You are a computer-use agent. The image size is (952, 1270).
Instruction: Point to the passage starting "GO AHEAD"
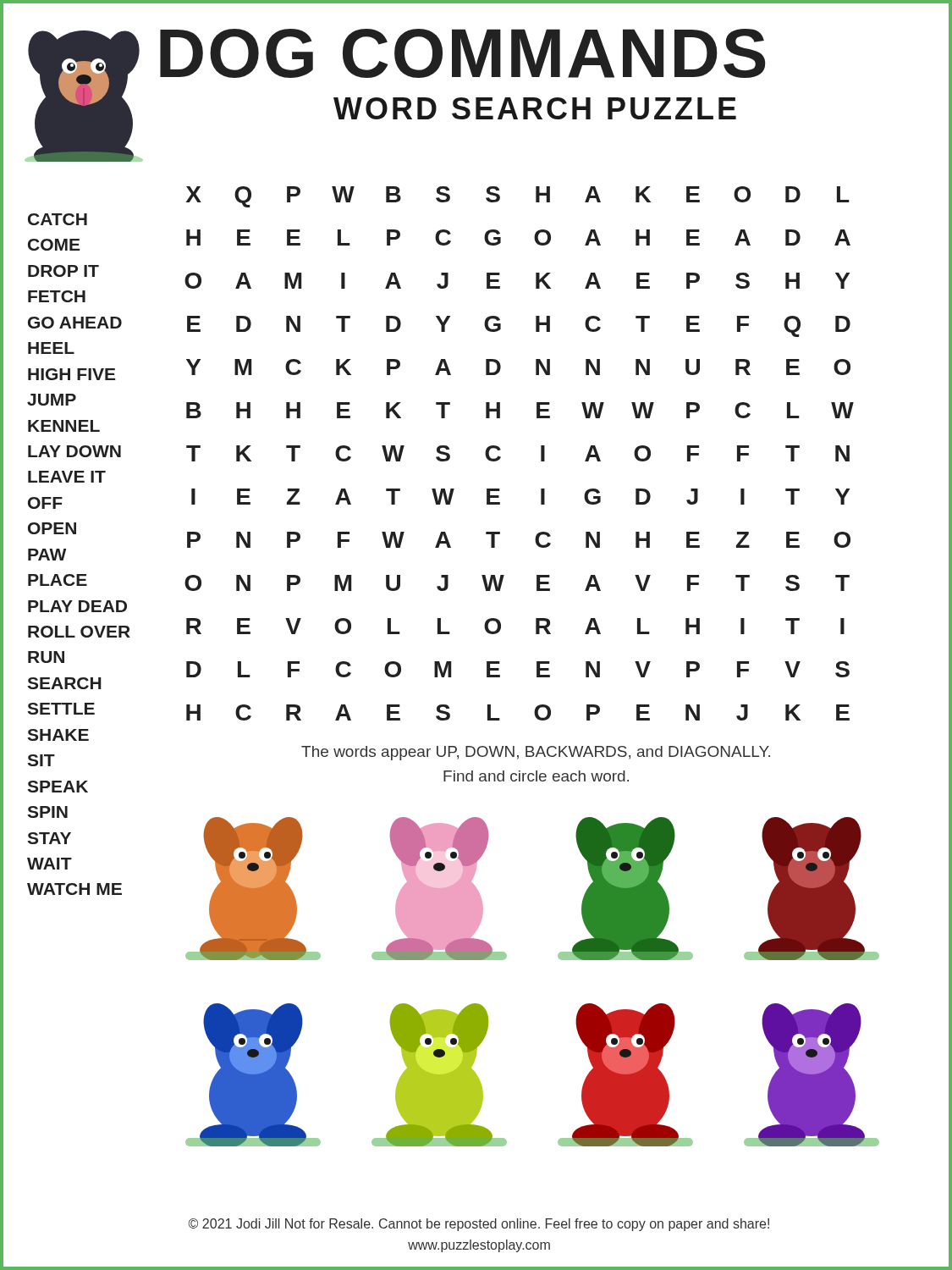tap(75, 322)
